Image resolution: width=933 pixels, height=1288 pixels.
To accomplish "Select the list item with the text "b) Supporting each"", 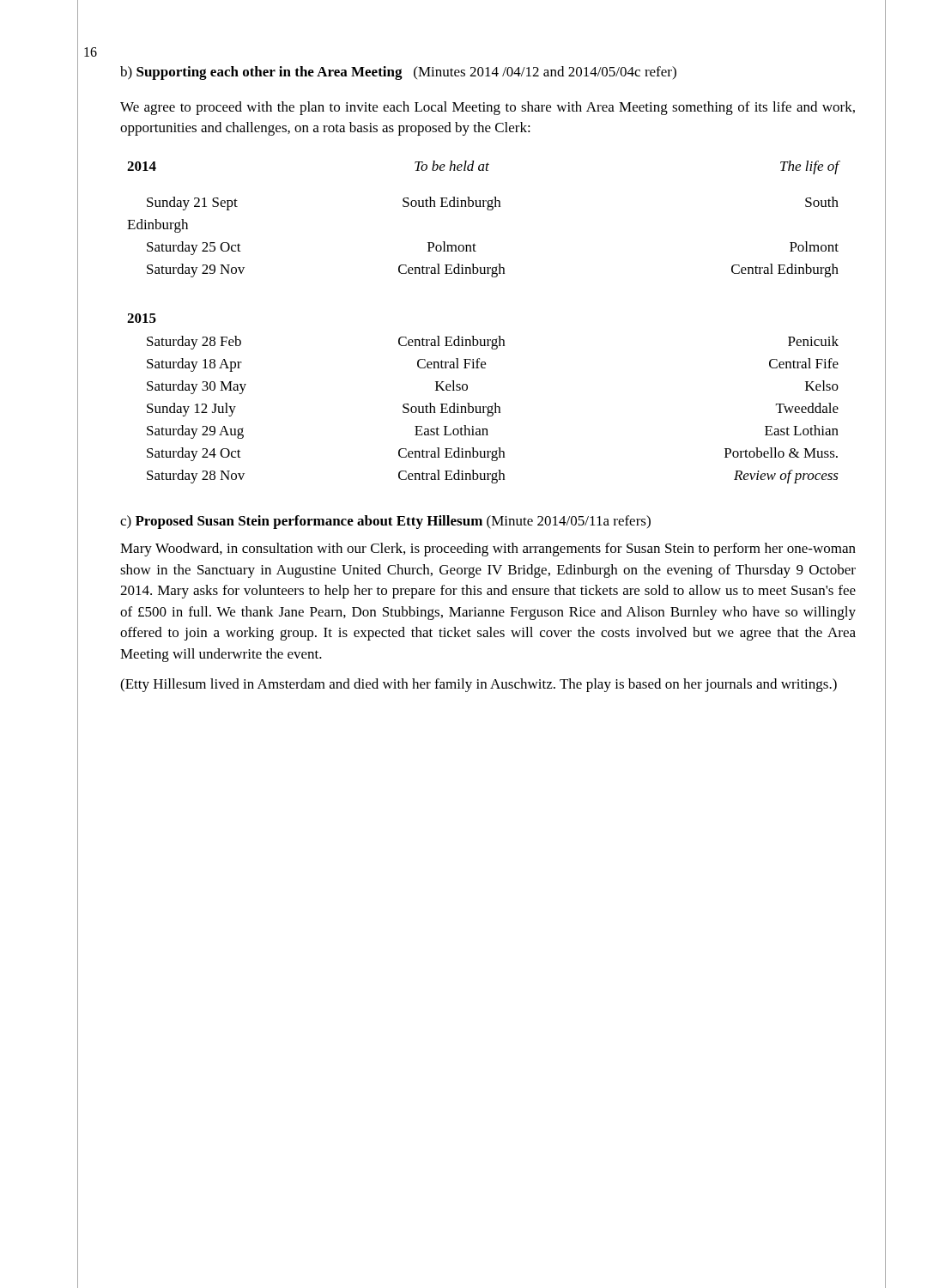I will (488, 101).
